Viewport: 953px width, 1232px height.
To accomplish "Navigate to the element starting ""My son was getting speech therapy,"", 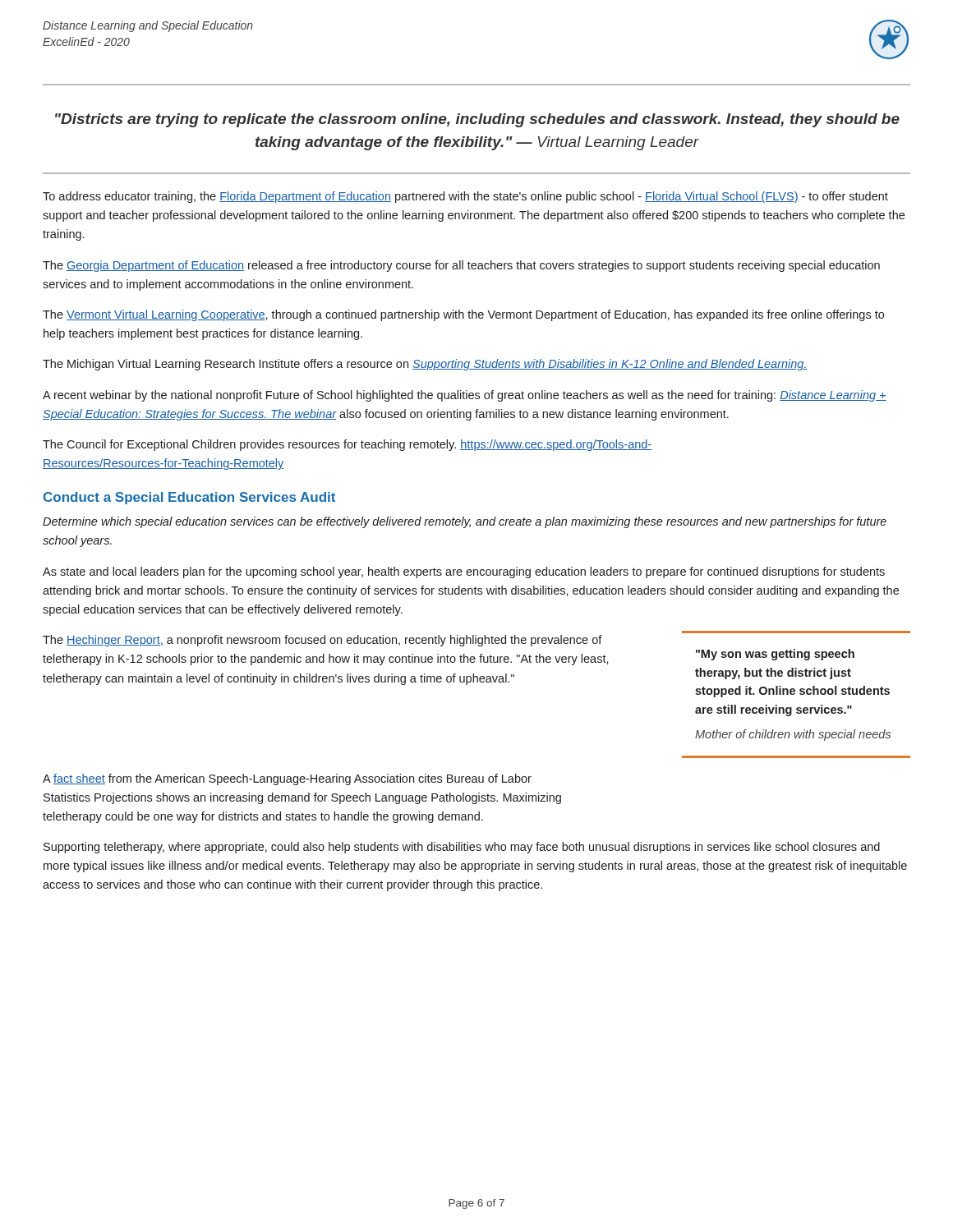I will (x=796, y=694).
